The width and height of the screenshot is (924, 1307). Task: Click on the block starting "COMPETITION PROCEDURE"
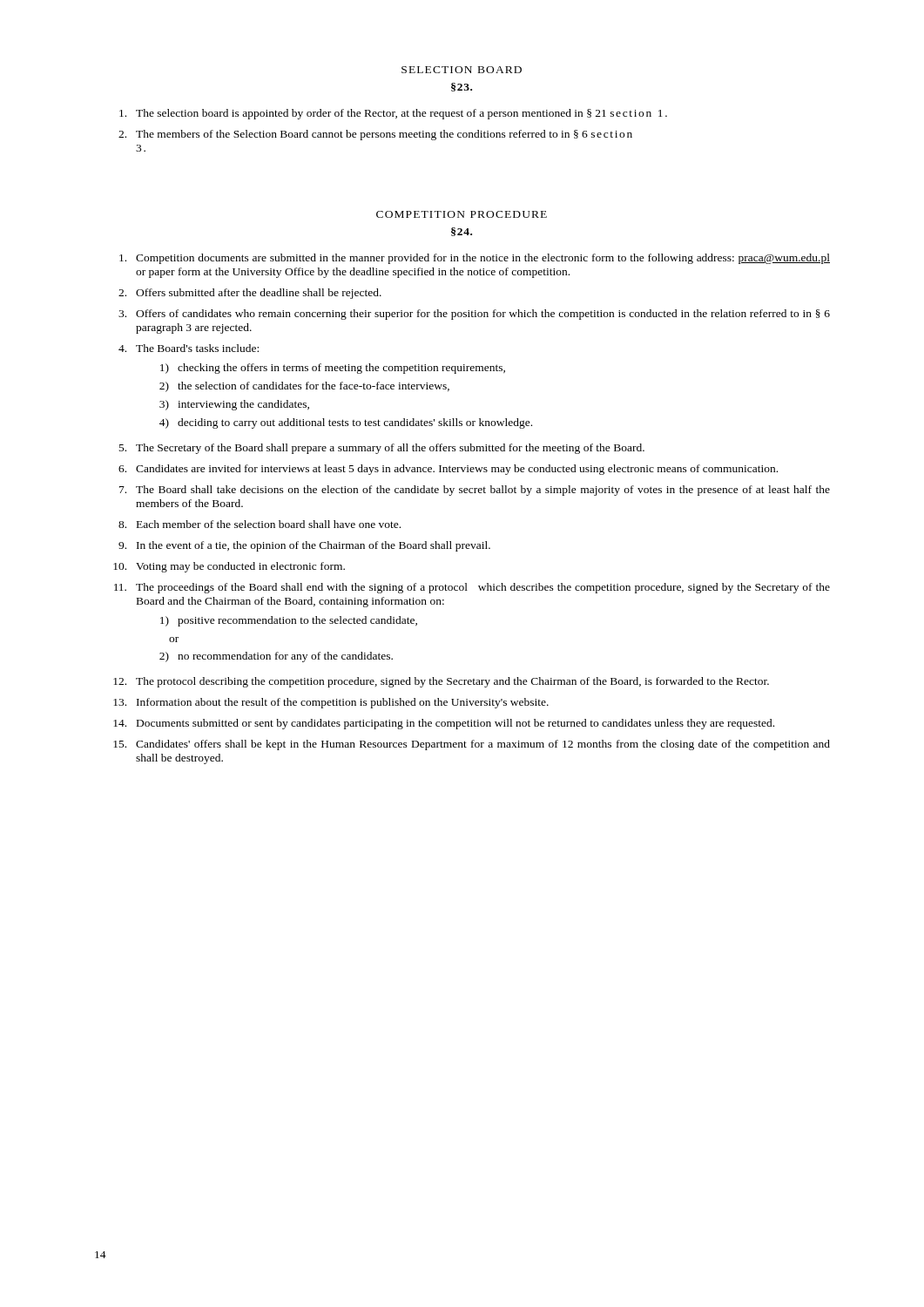point(462,214)
